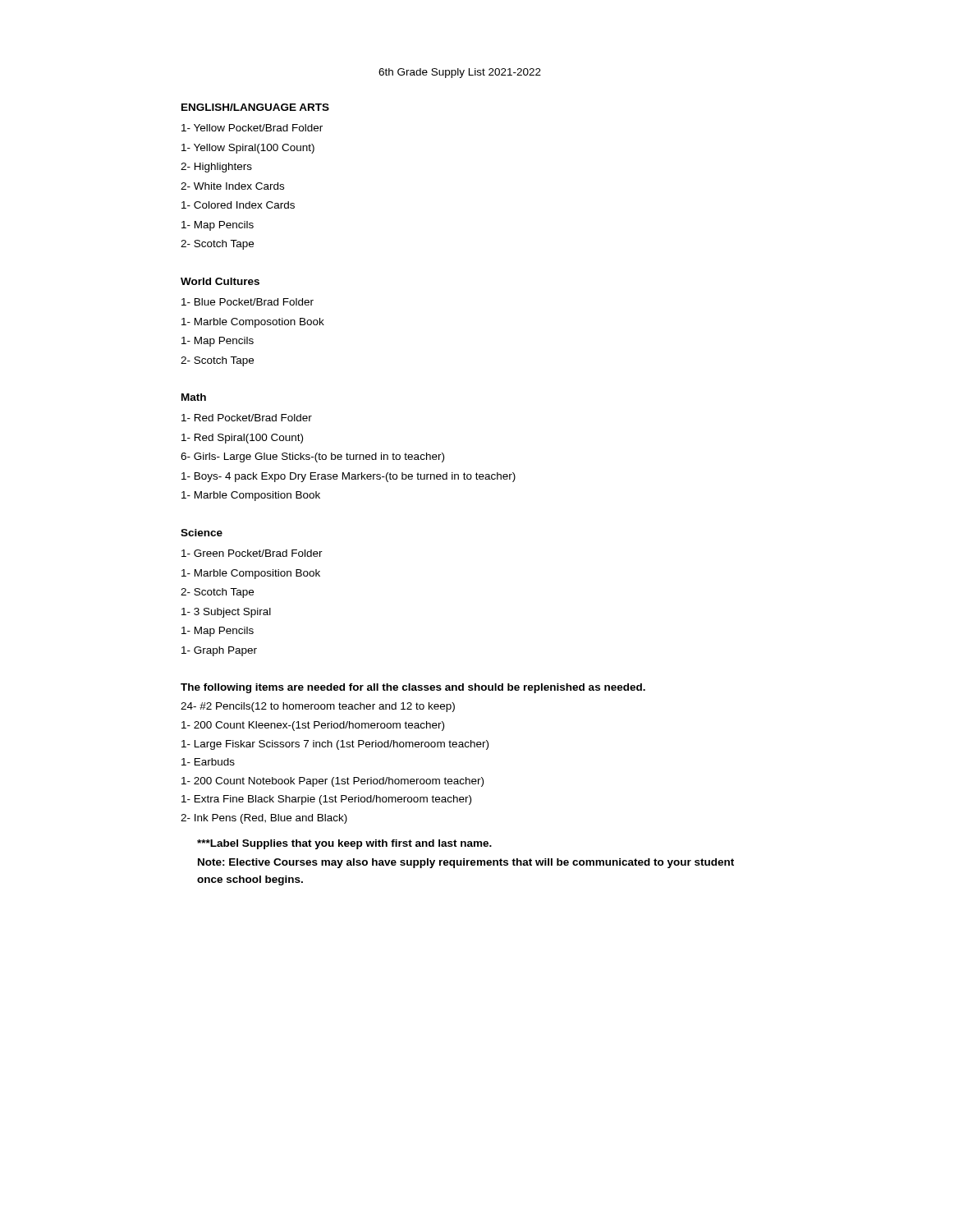Select the list item that reads "1- Red Pocket/Brad Folder"
954x1232 pixels.
click(x=246, y=418)
